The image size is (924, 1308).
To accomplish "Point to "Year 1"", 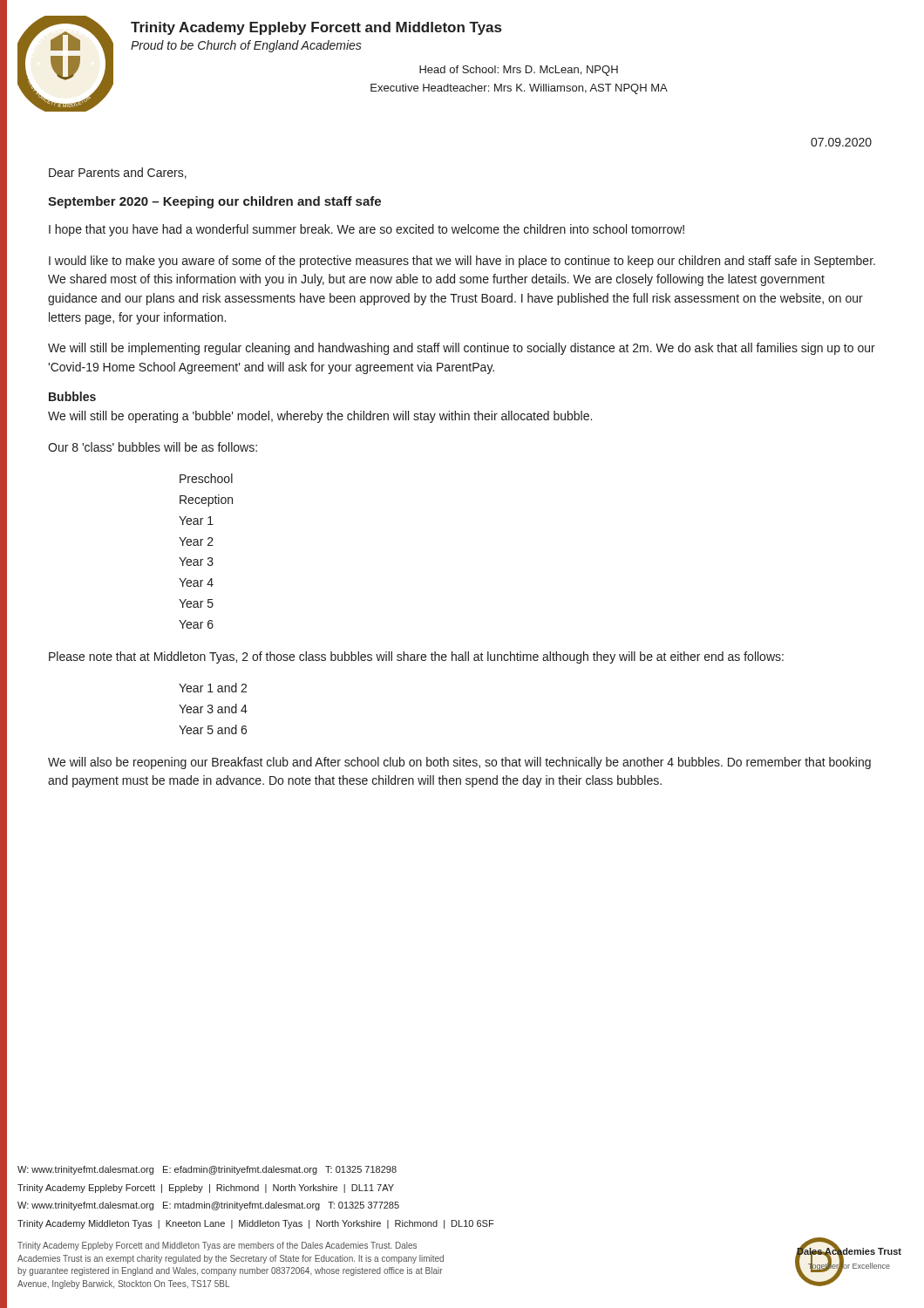I will 196,520.
